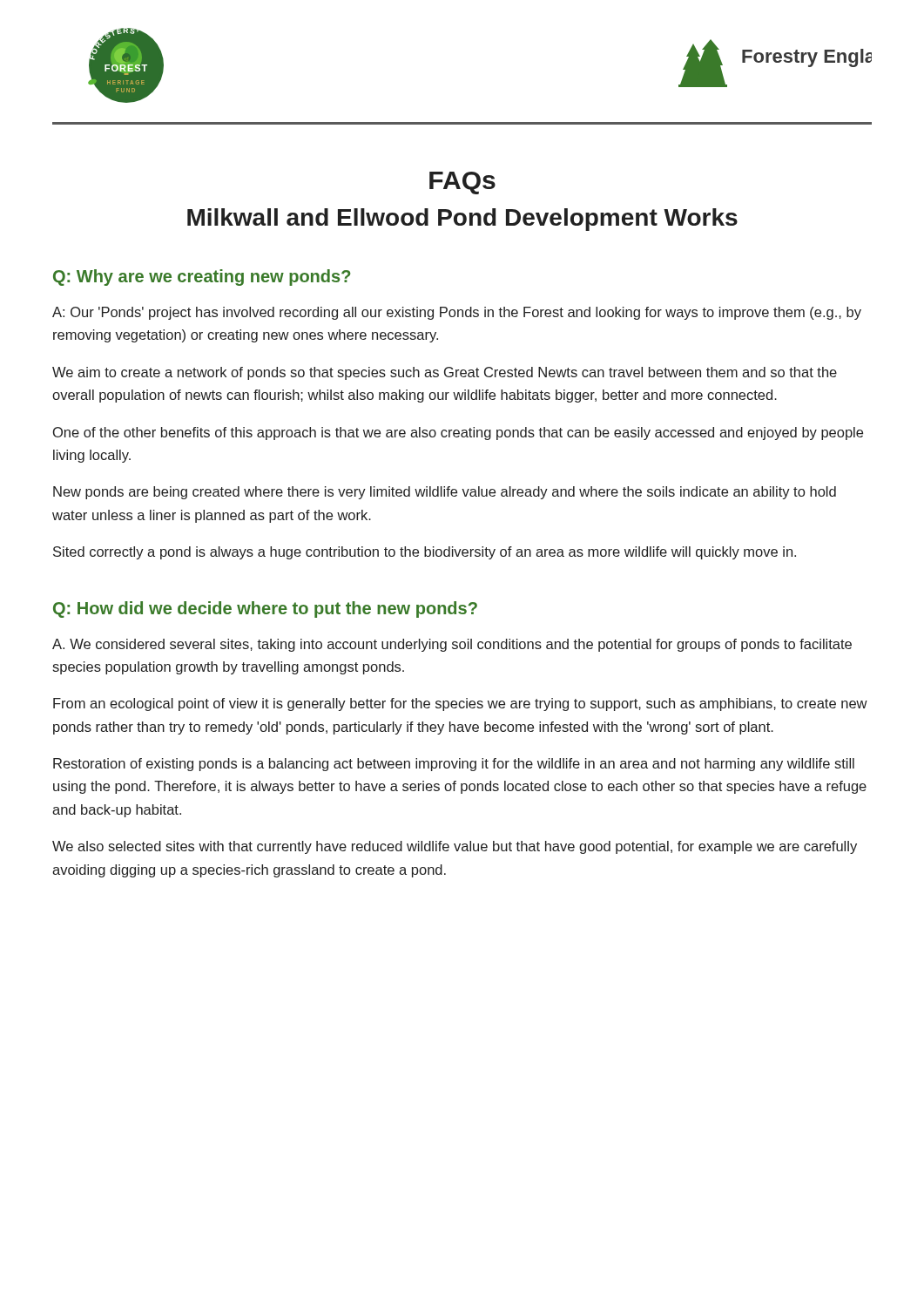Select the text starting "We also selected sites"

coord(455,858)
